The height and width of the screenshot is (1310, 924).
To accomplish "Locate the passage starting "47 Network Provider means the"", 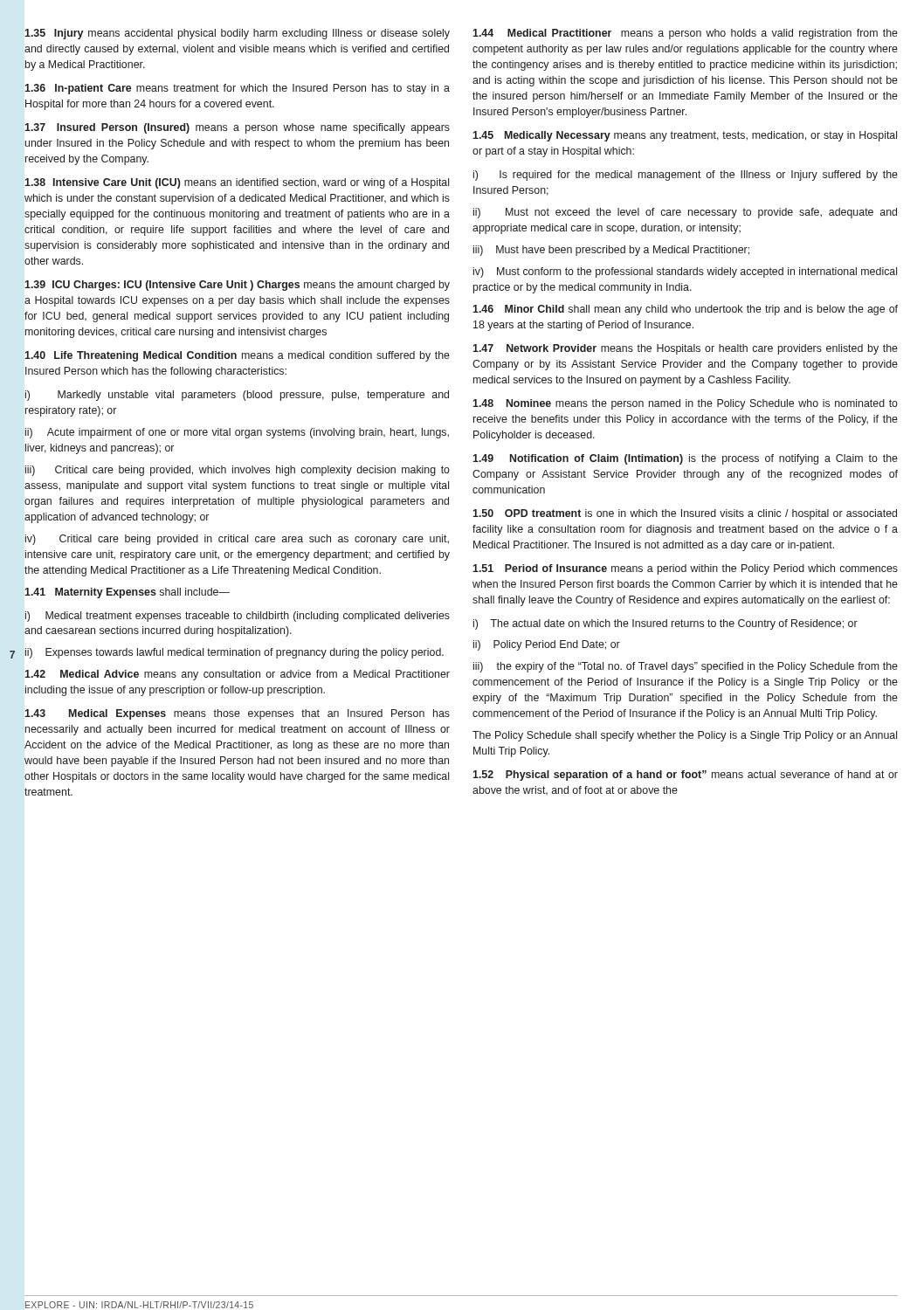I will pos(685,364).
